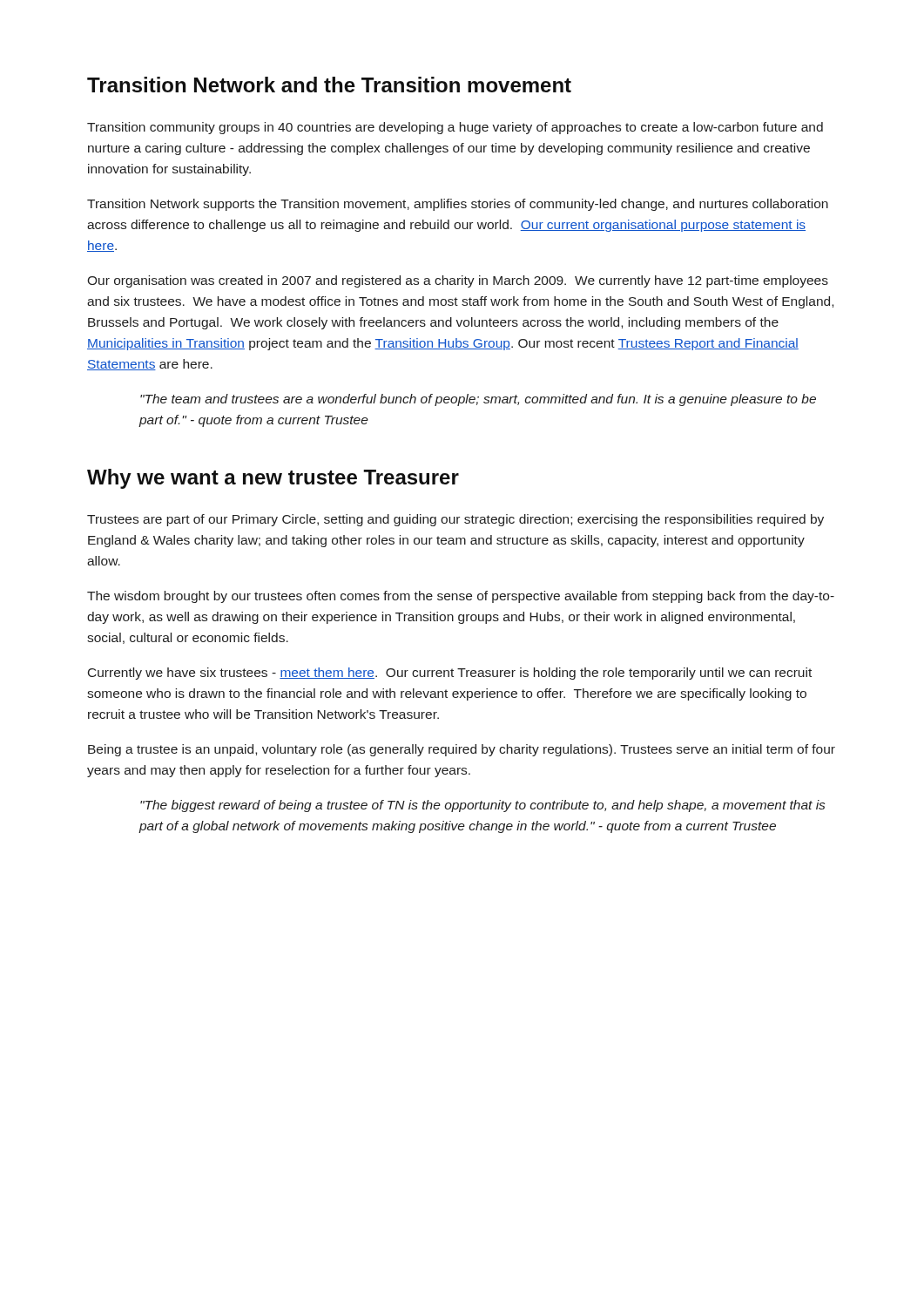
Task: Find the section header that says "Why we want a new"
Action: click(462, 478)
